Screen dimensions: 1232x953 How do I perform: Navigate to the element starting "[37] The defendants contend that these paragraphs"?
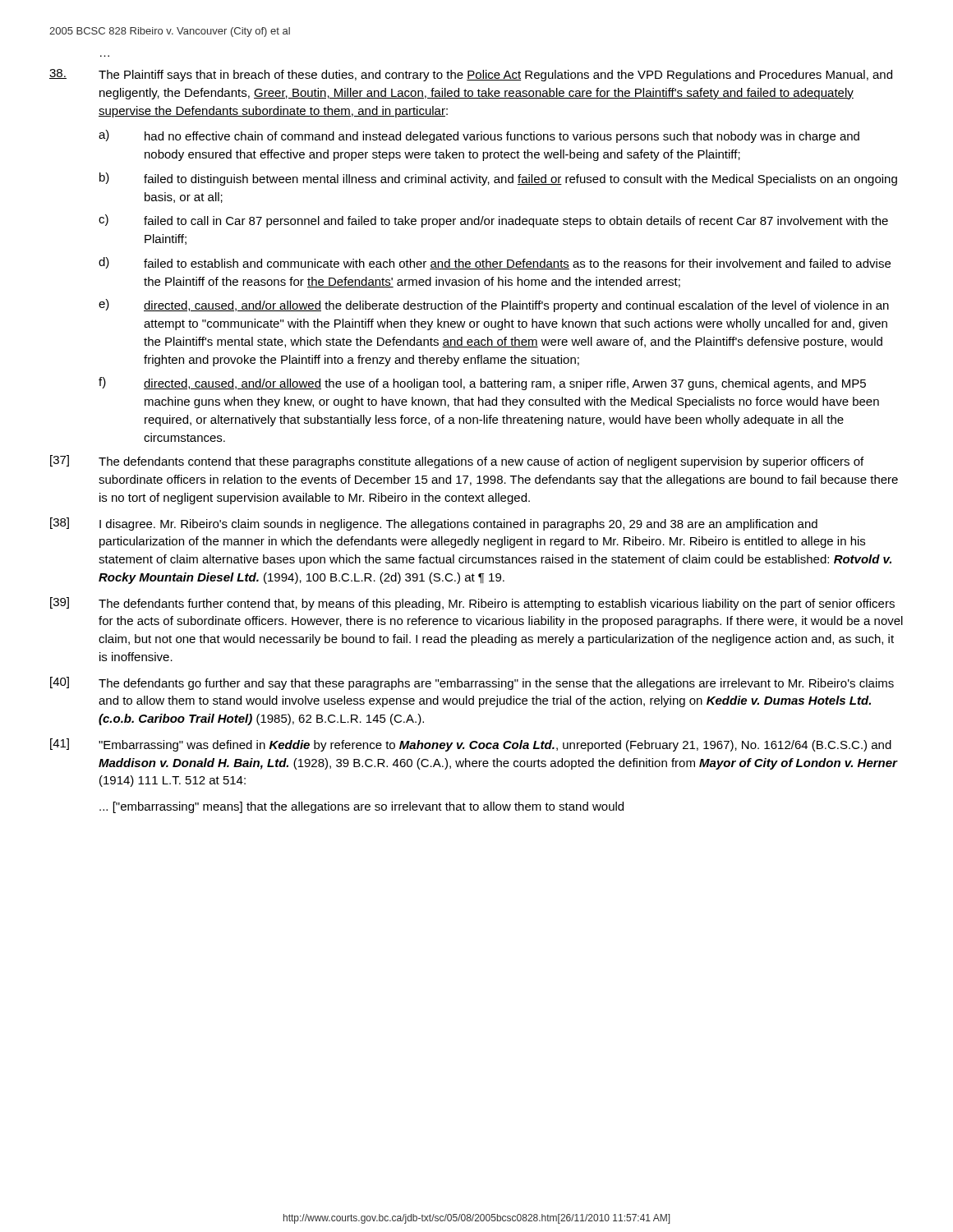point(476,480)
